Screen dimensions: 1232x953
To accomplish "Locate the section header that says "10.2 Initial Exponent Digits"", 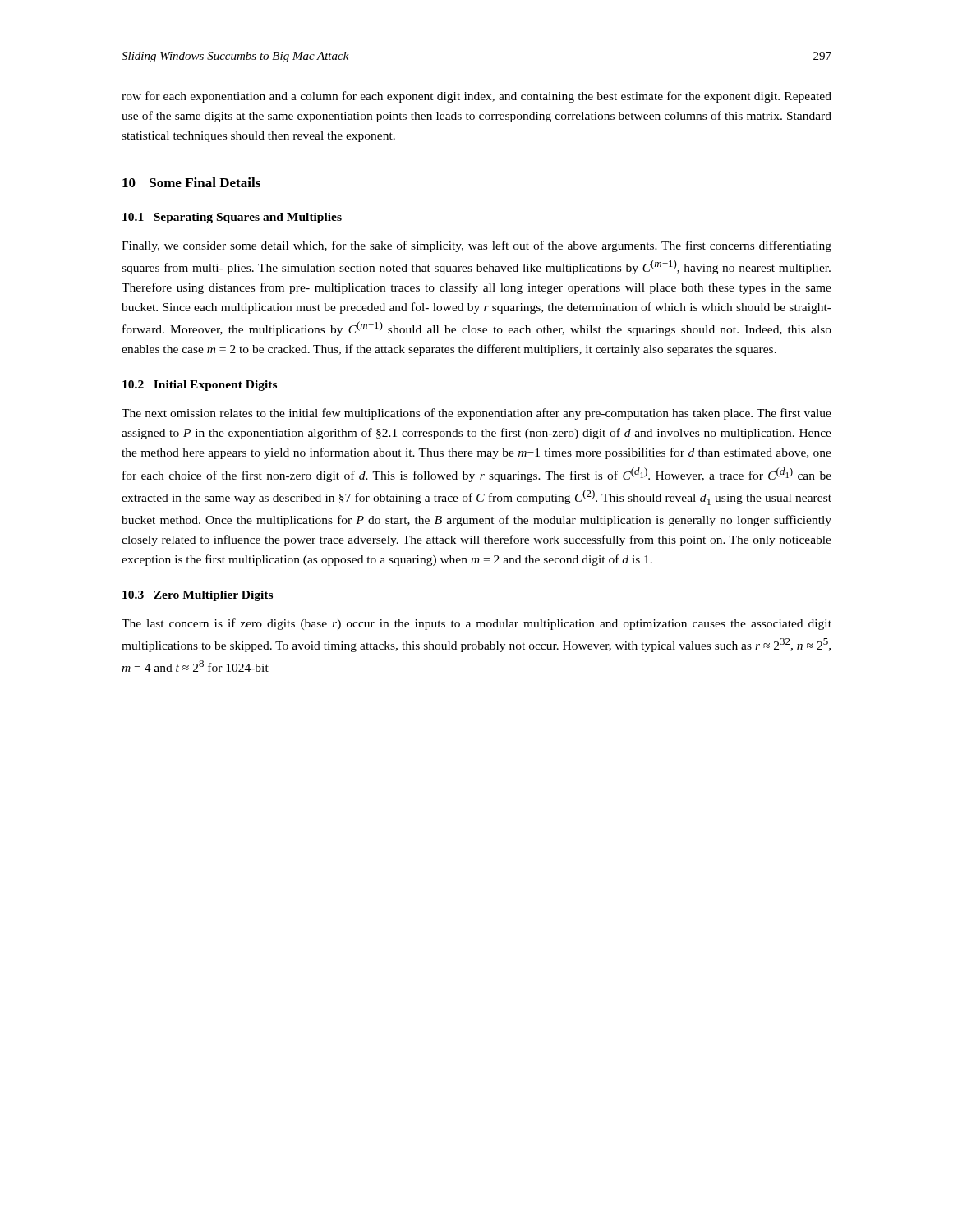I will (200, 386).
